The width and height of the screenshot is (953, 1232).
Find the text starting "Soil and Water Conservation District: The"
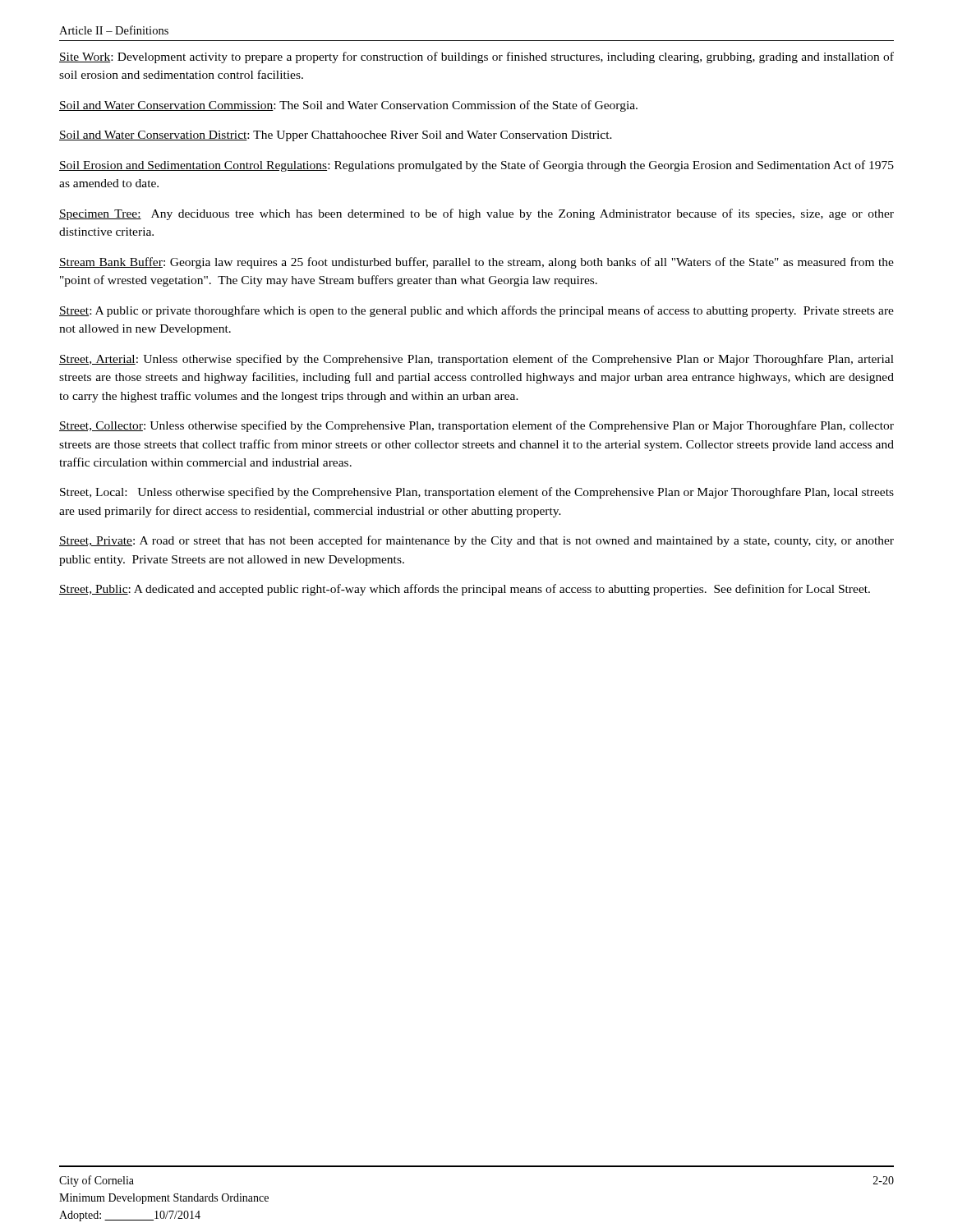336,135
